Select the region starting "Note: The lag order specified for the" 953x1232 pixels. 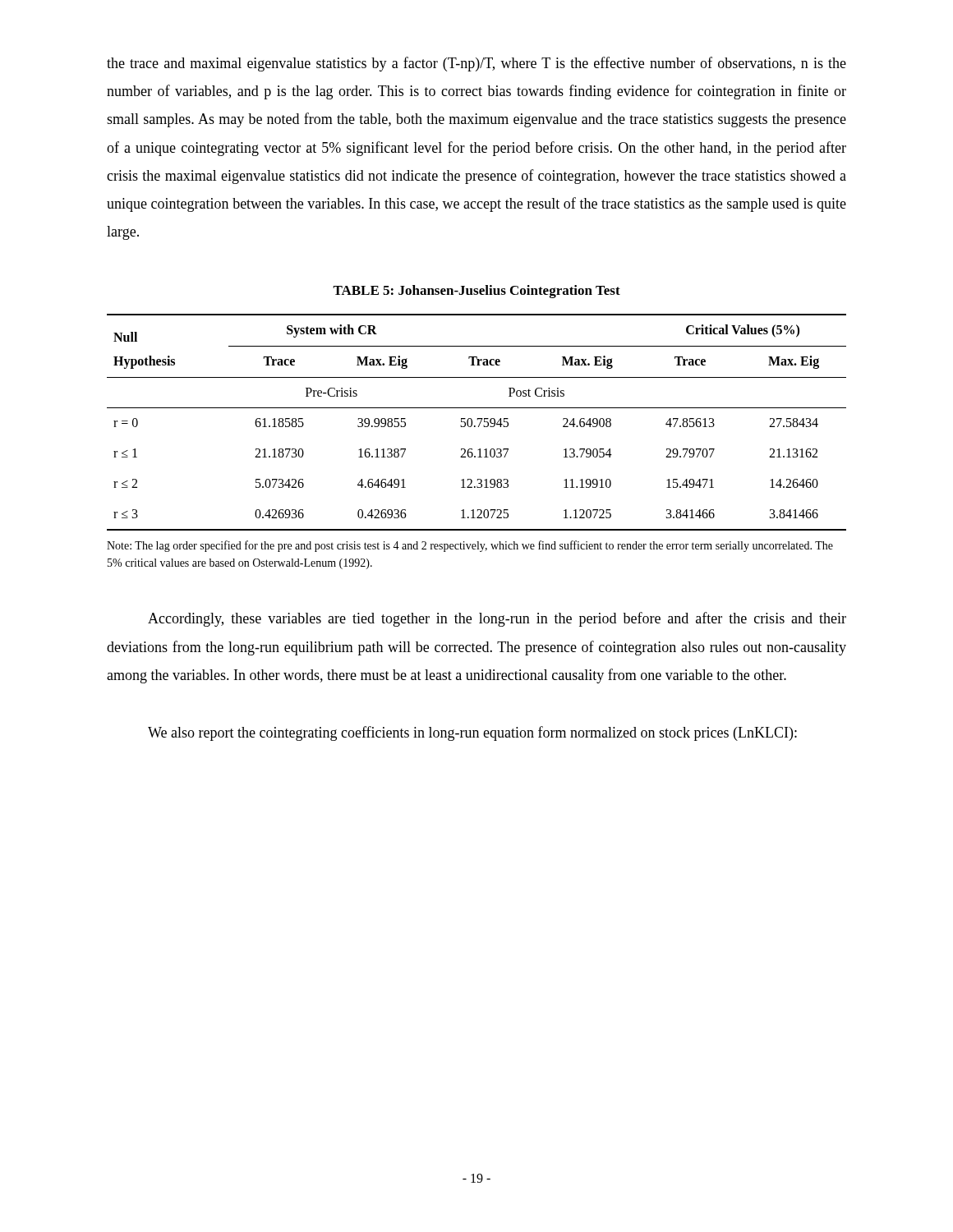[470, 555]
